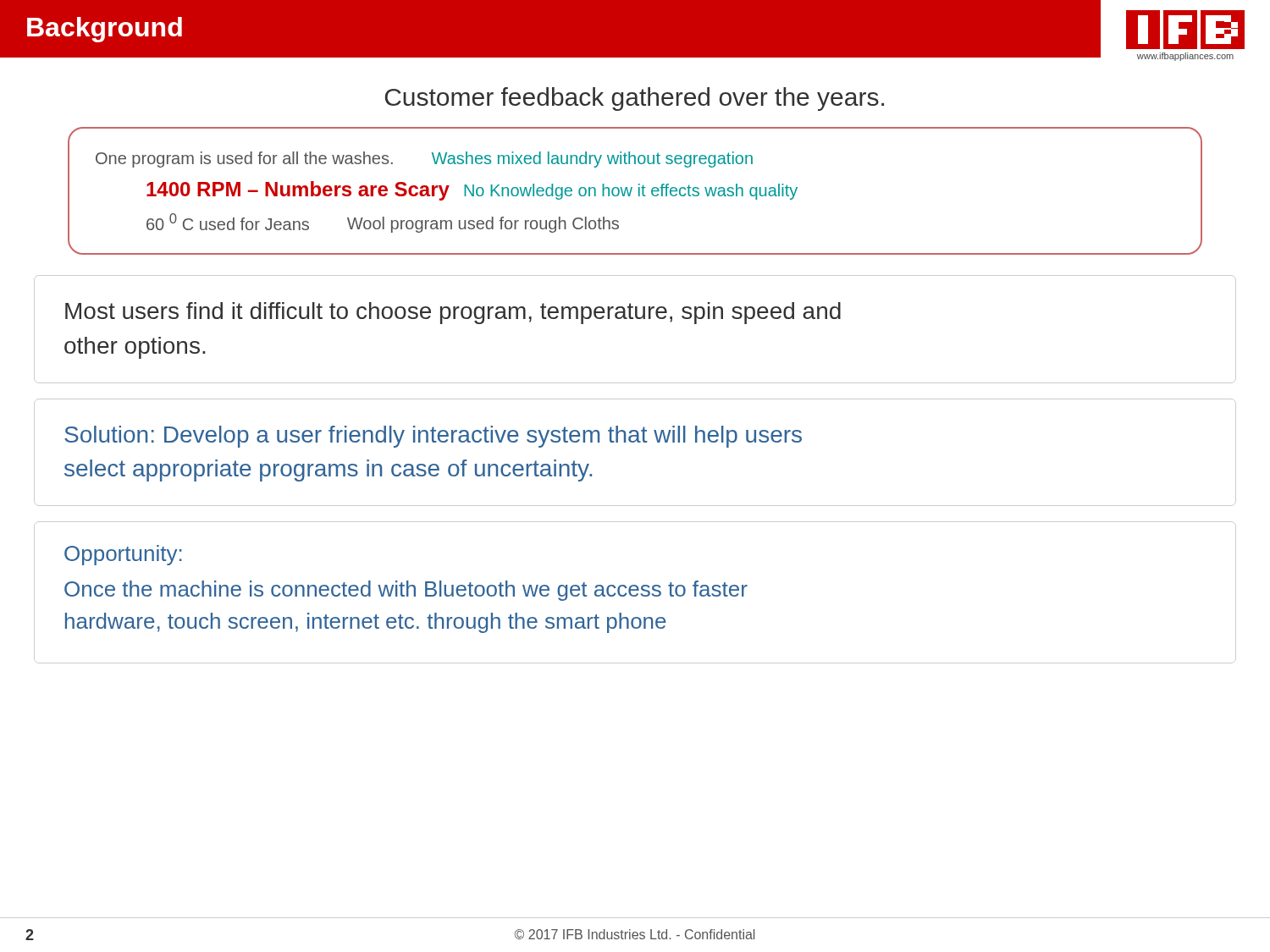Click the passage that begins "One program is used for all the washes."
This screenshot has height=952, width=1270.
point(635,191)
